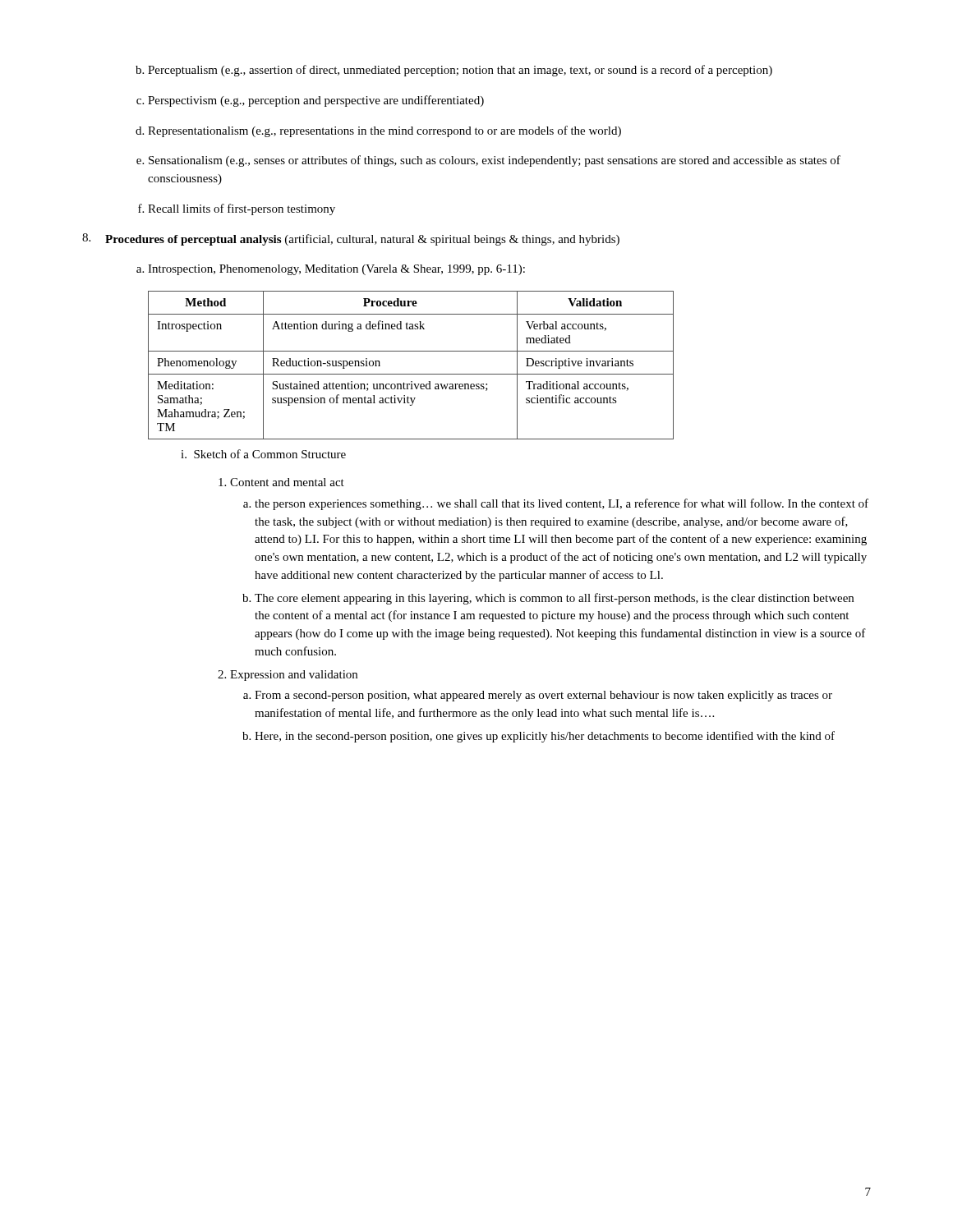Viewport: 953px width, 1232px height.
Task: Find the list item that says "Perspectivism (e.g., perception"
Action: (x=316, y=101)
